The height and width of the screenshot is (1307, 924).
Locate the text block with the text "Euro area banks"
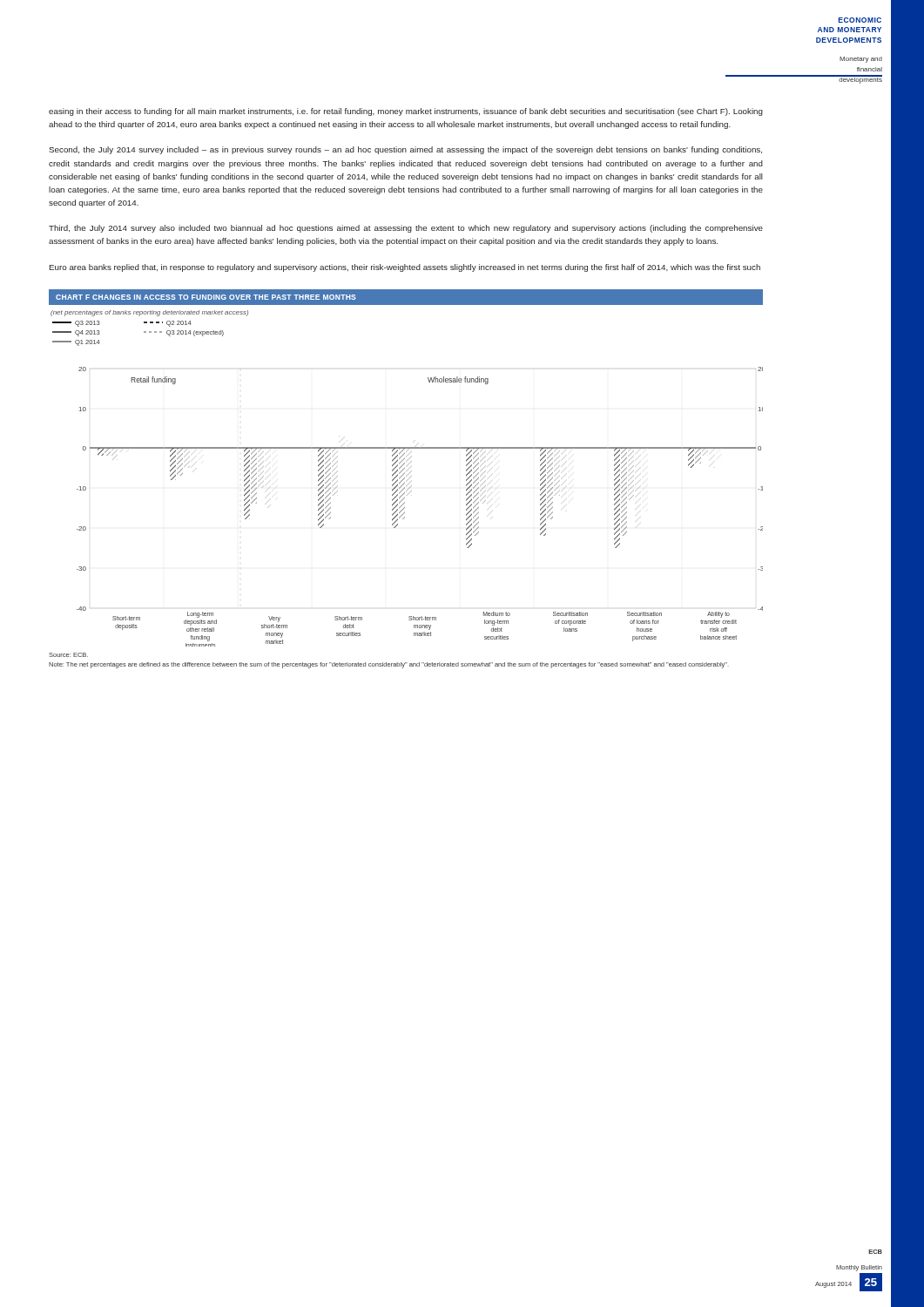405,267
